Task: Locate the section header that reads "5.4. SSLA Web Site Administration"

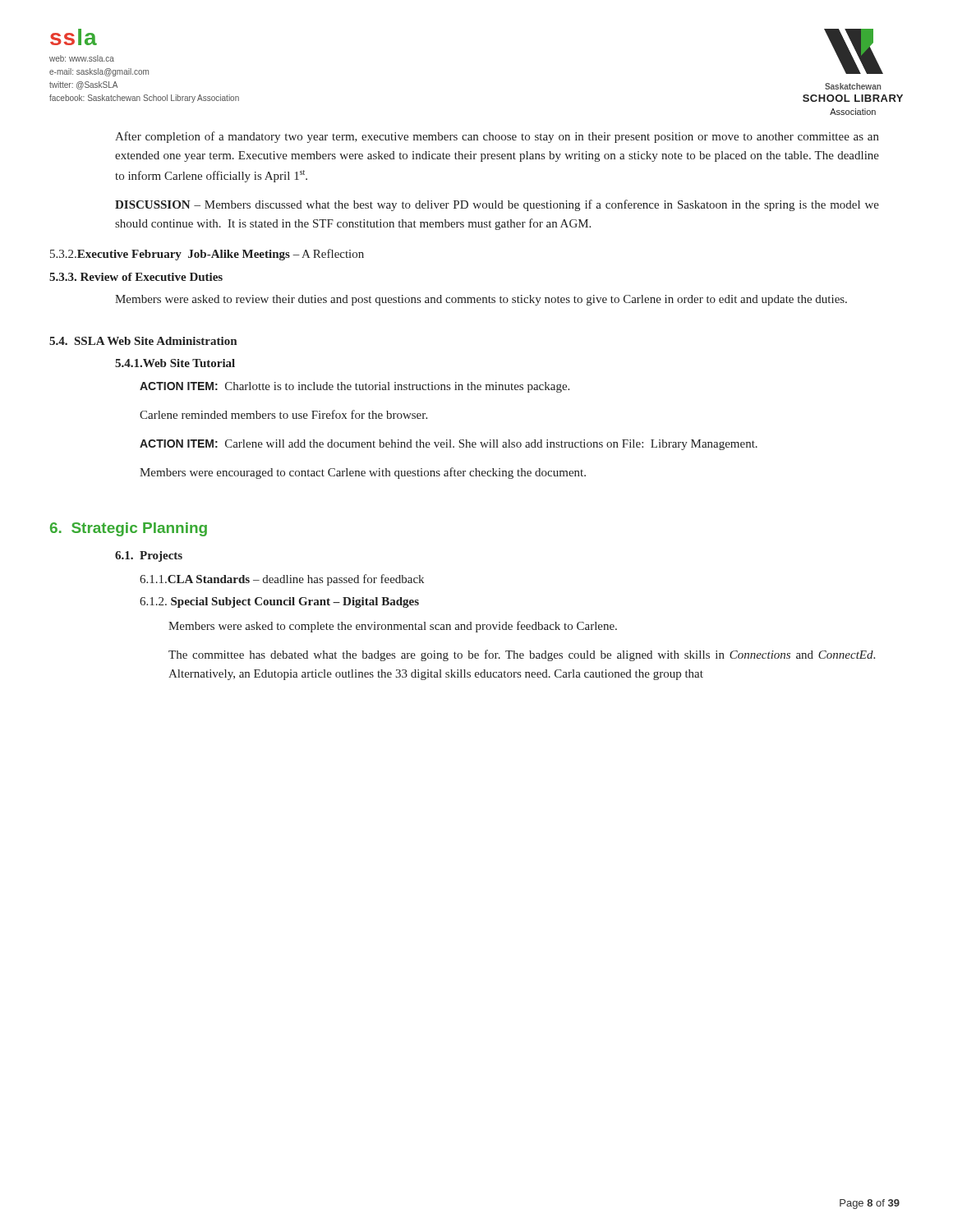Action: click(143, 341)
